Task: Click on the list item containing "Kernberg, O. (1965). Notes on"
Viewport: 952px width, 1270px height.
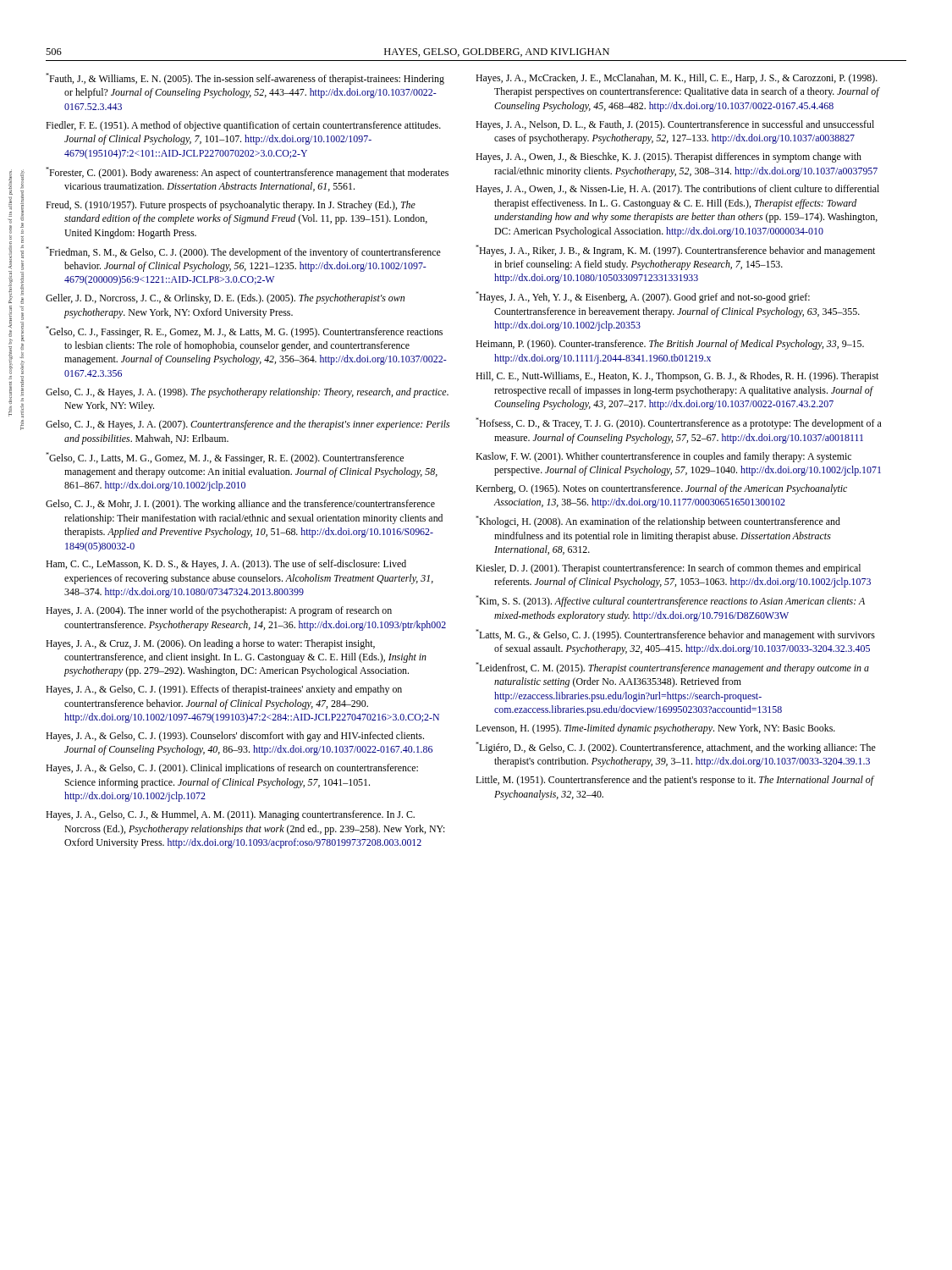Action: pyautogui.click(x=661, y=495)
